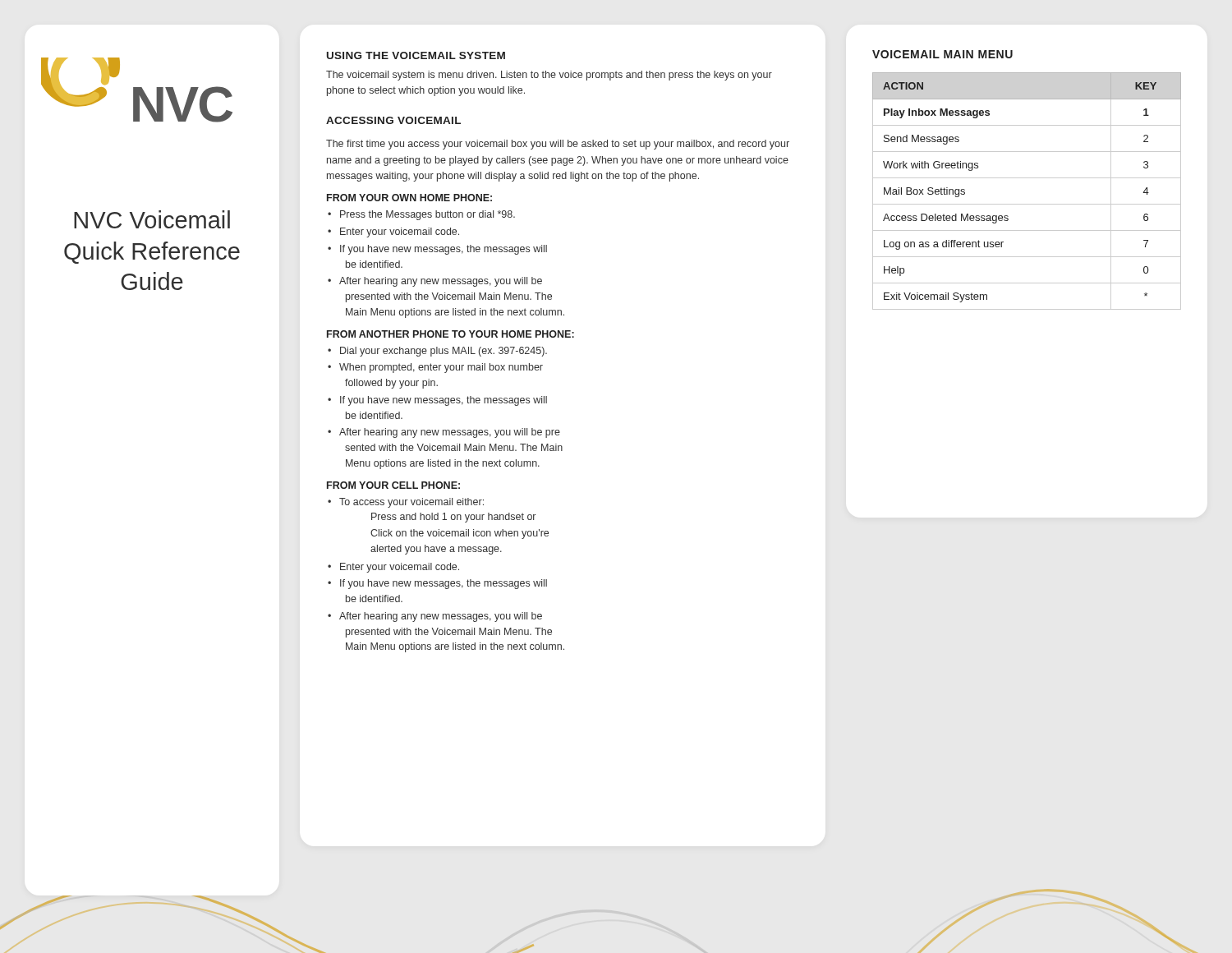Find the section header with the text "FROM YOUR CELL PHONE:"
The height and width of the screenshot is (953, 1232).
pyautogui.click(x=393, y=485)
